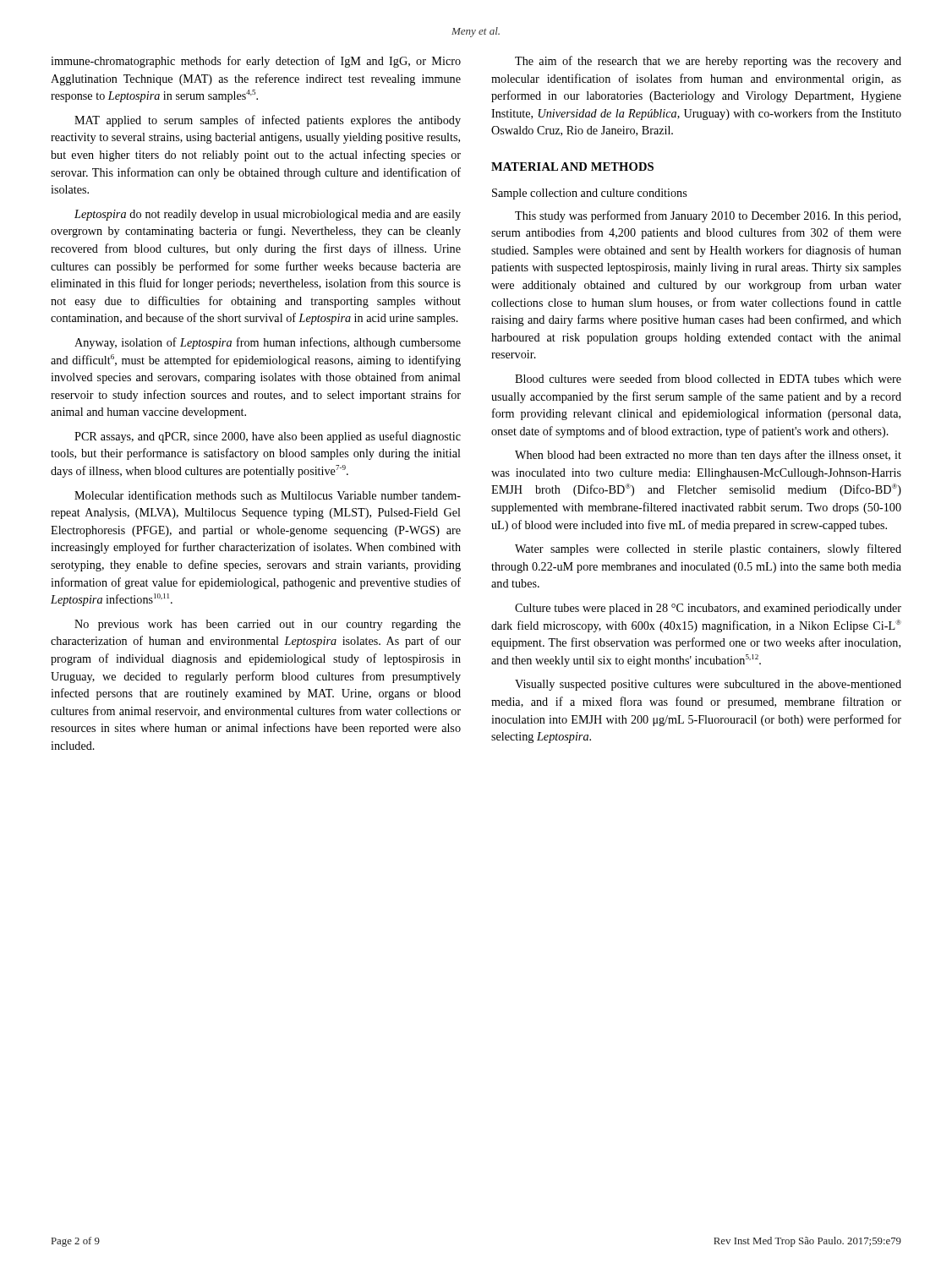Locate the block of text that opens with "Culture tubes were placed in 28 °C"
952x1268 pixels.
click(x=696, y=634)
